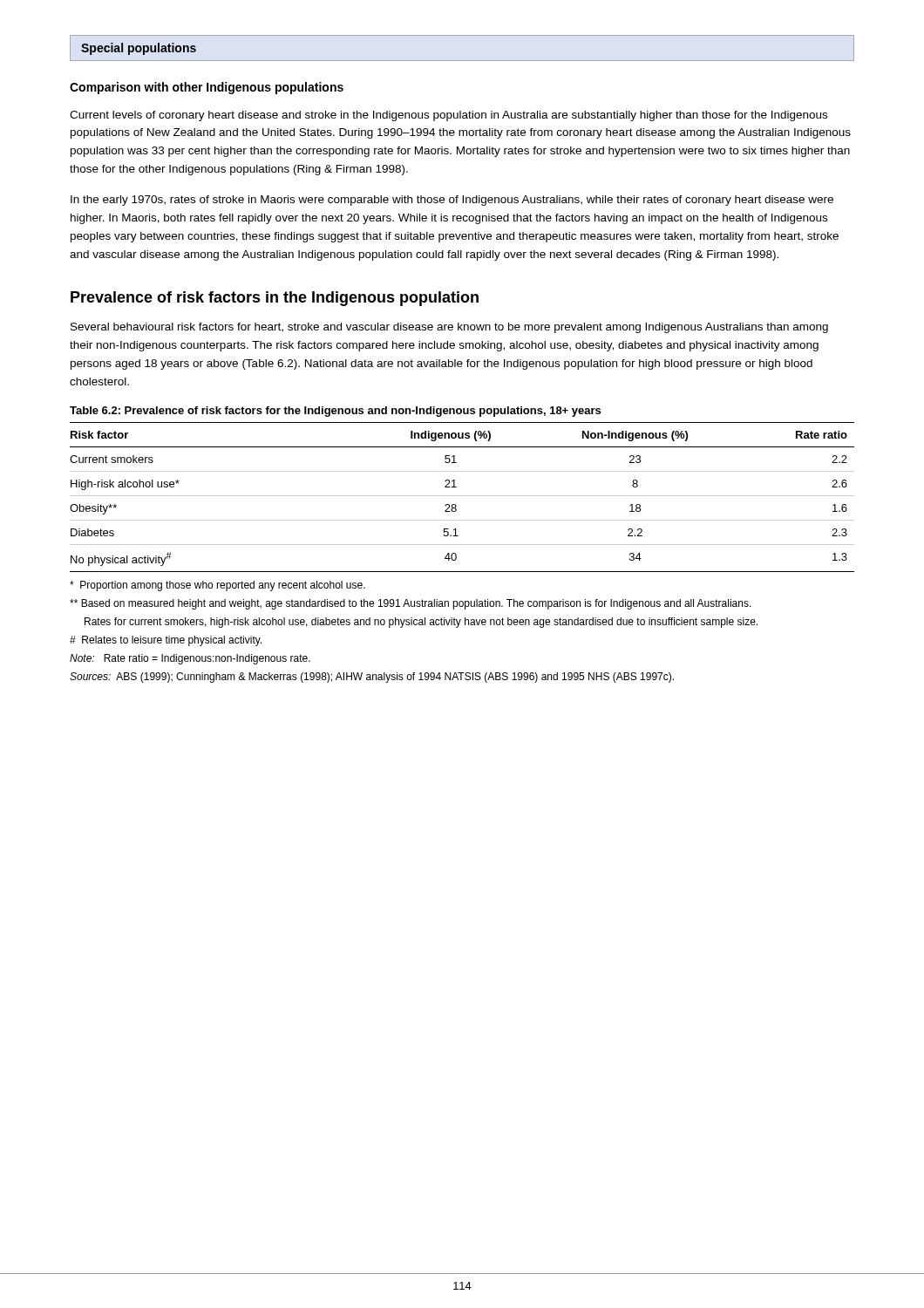Point to the text starting "Special populations"

(x=462, y=48)
